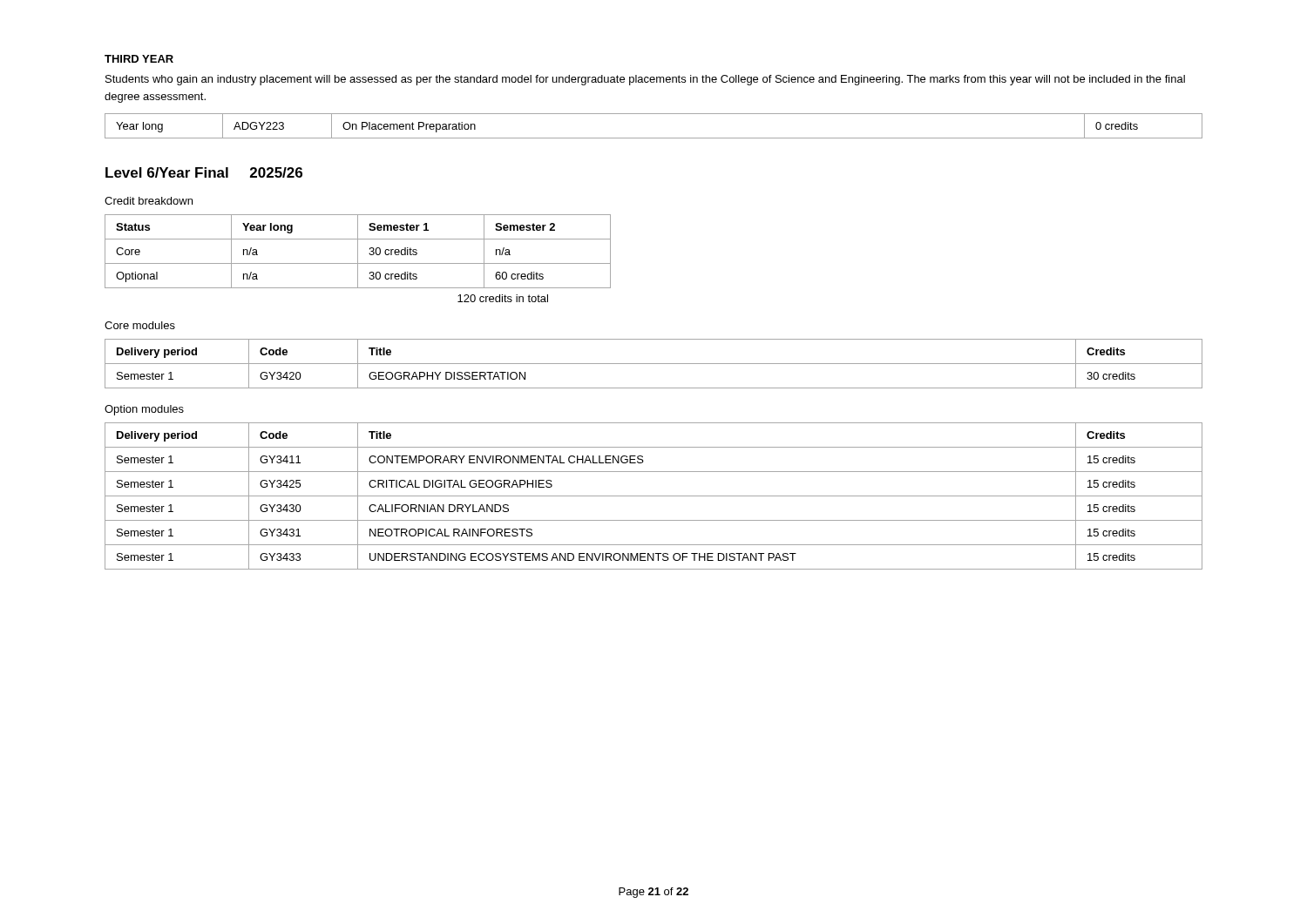Select the text with the text "Credit breakdown"
The width and height of the screenshot is (1307, 924).
149,201
